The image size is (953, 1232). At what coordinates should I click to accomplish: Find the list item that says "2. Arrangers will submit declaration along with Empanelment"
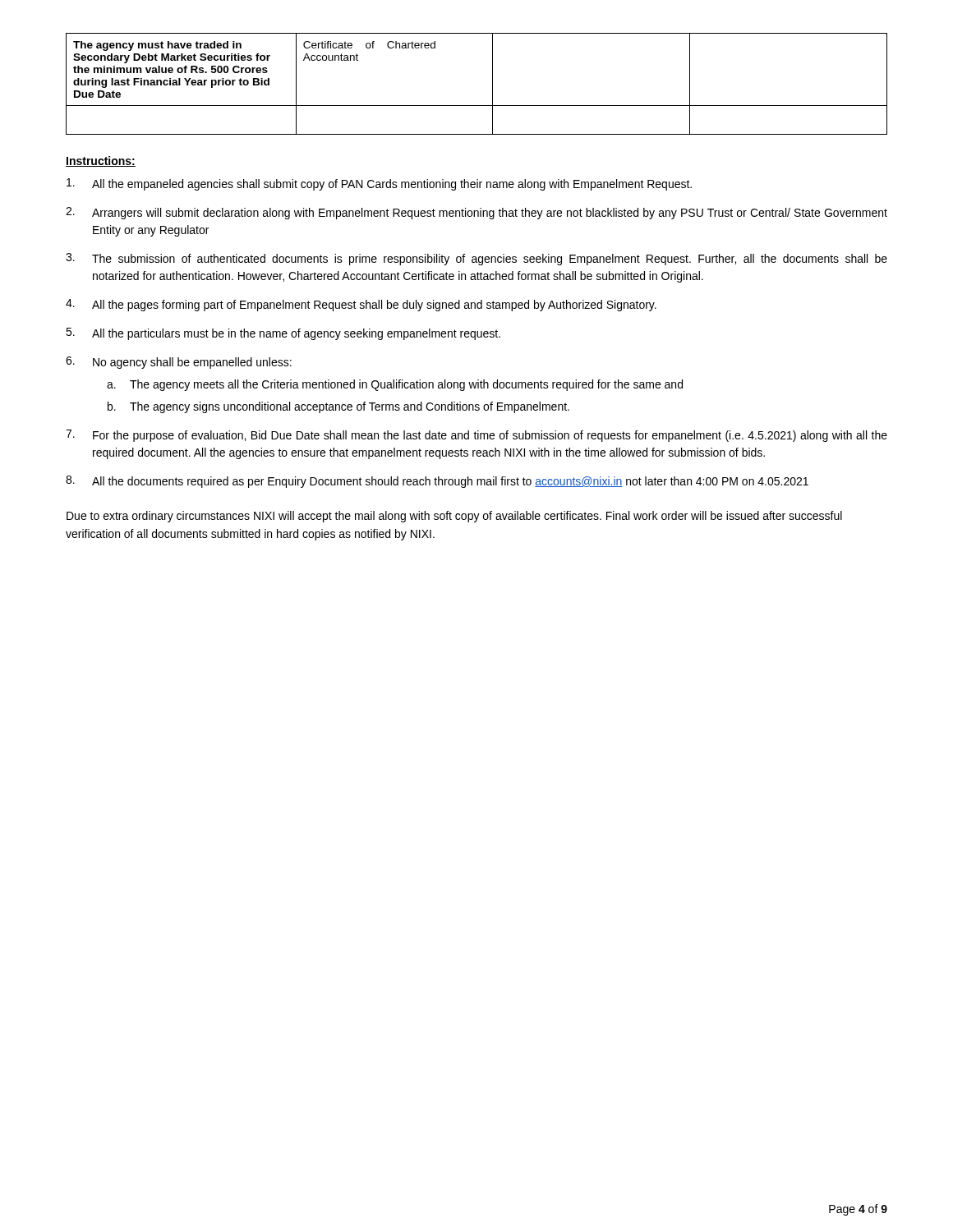tap(476, 222)
